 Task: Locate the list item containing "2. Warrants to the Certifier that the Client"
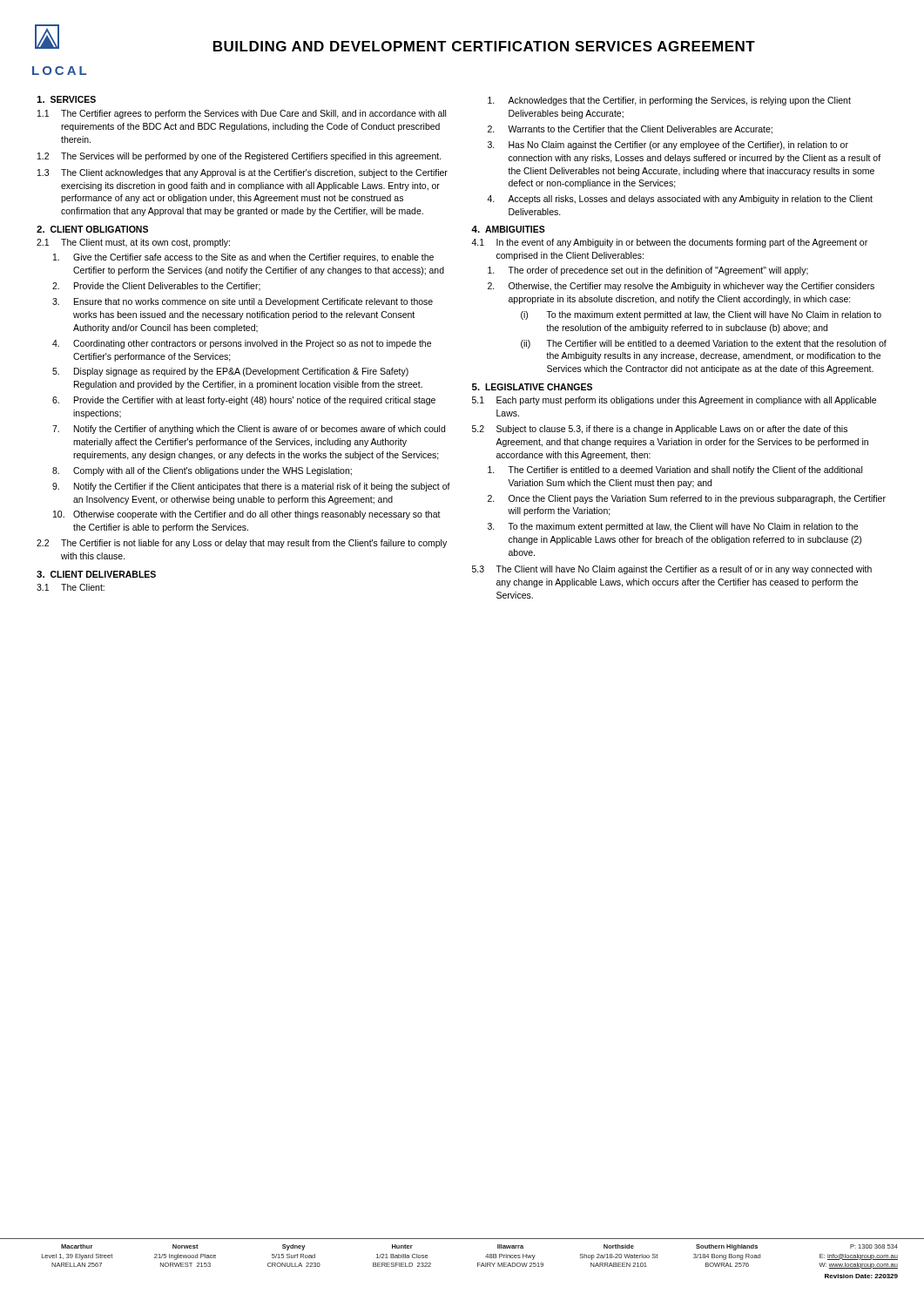pyautogui.click(x=687, y=129)
